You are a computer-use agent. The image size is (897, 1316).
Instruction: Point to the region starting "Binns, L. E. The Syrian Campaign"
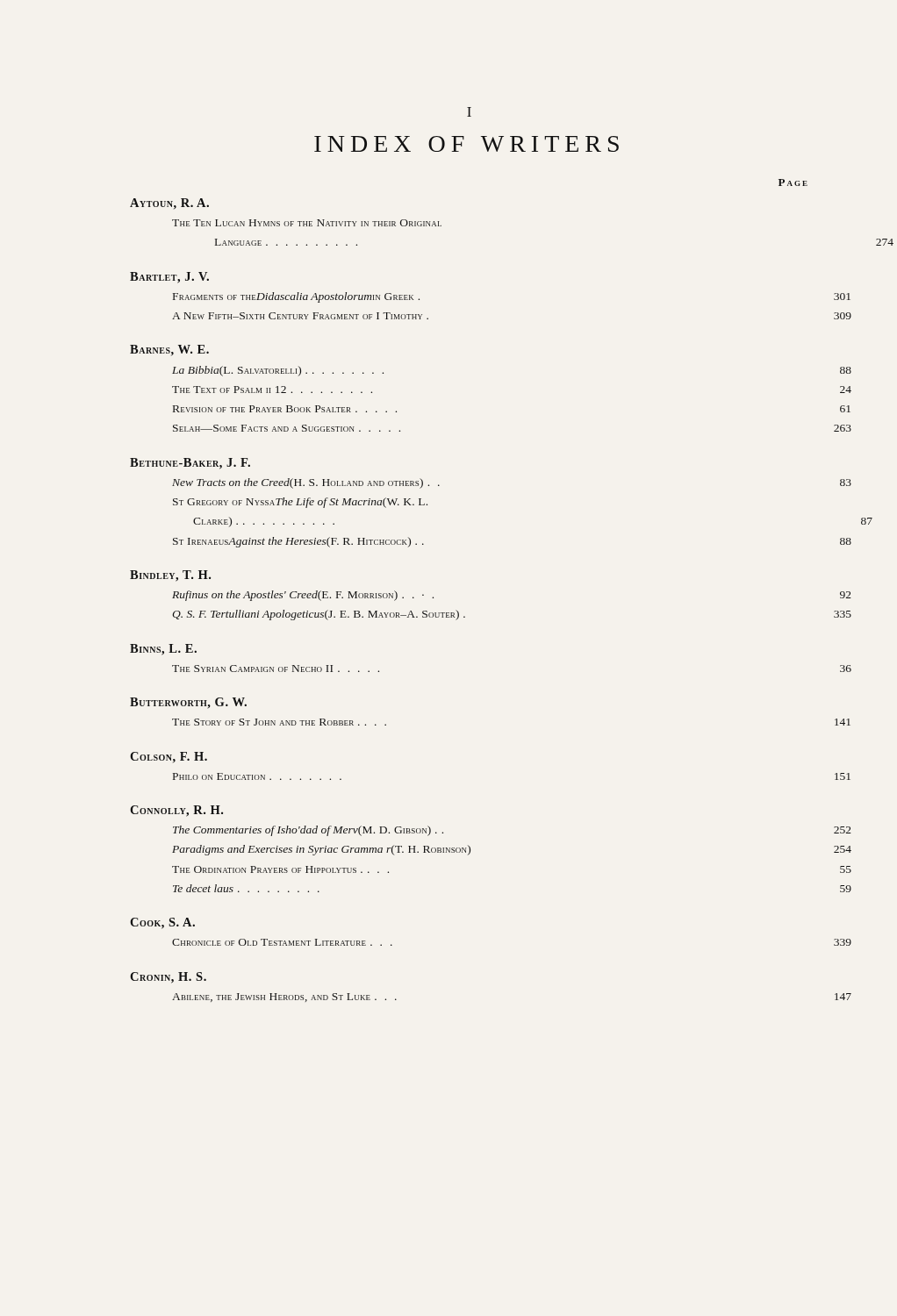pos(163,650)
